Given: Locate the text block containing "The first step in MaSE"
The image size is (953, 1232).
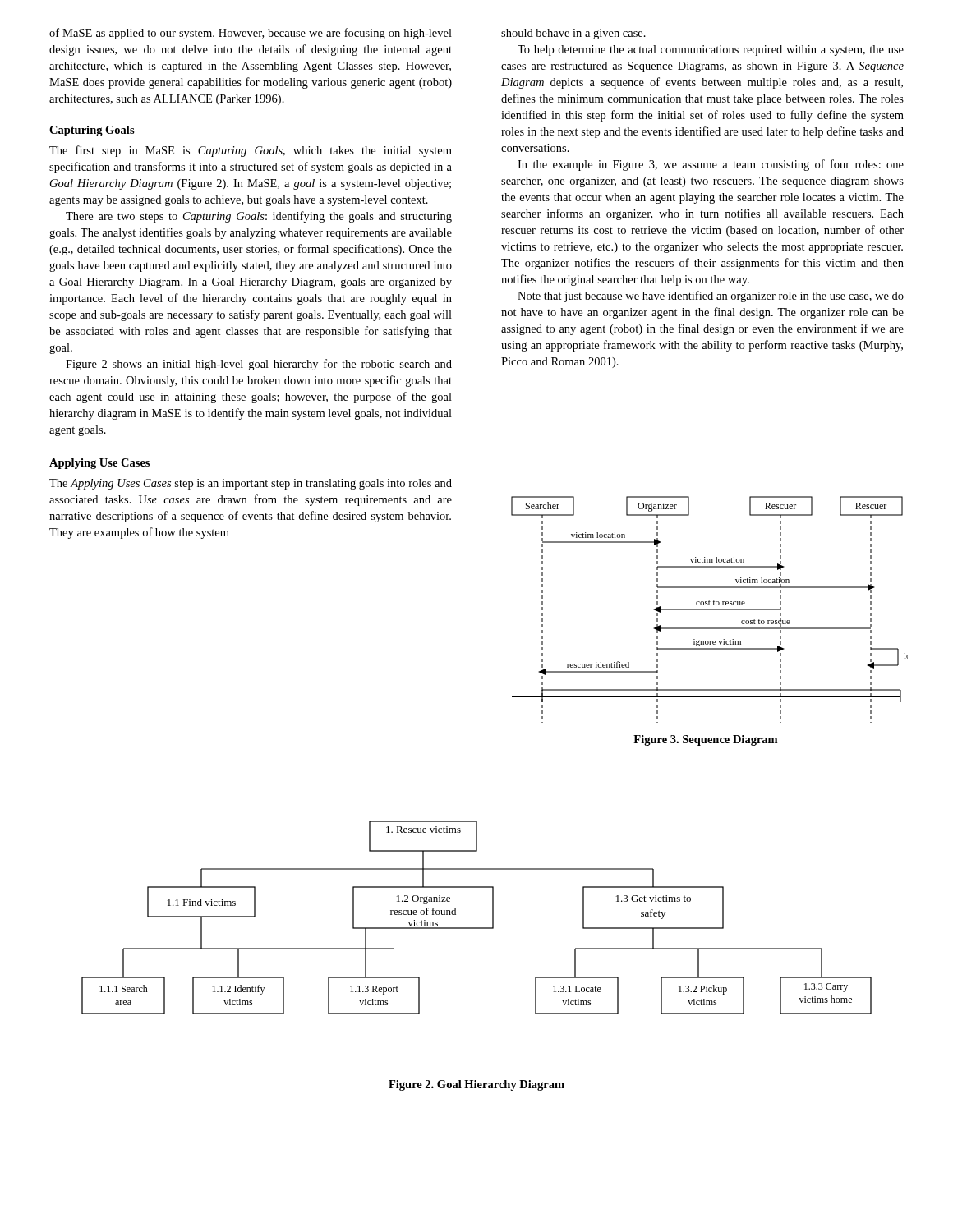Looking at the screenshot, I should 251,290.
